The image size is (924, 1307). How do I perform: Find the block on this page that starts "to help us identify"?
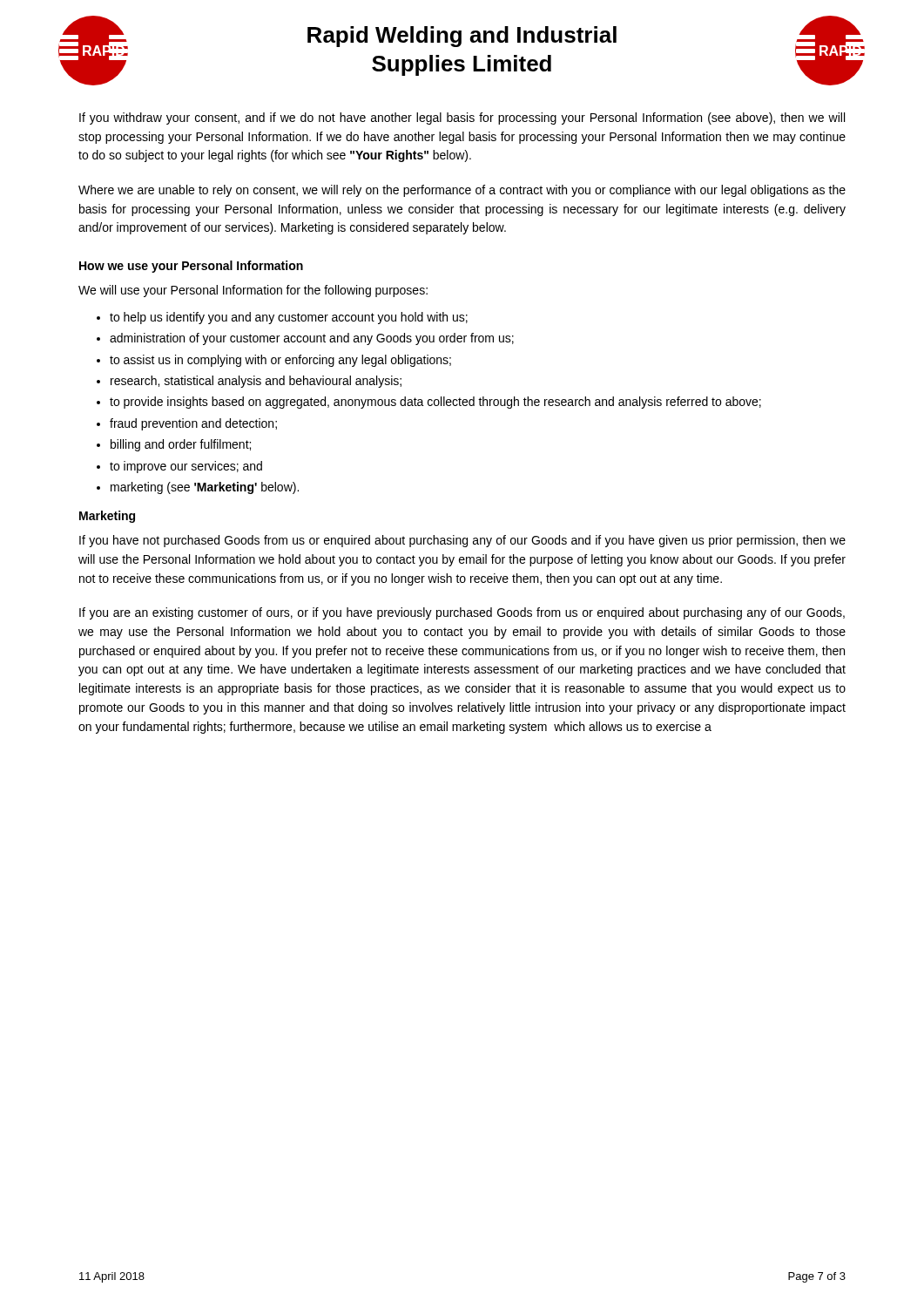point(462,317)
